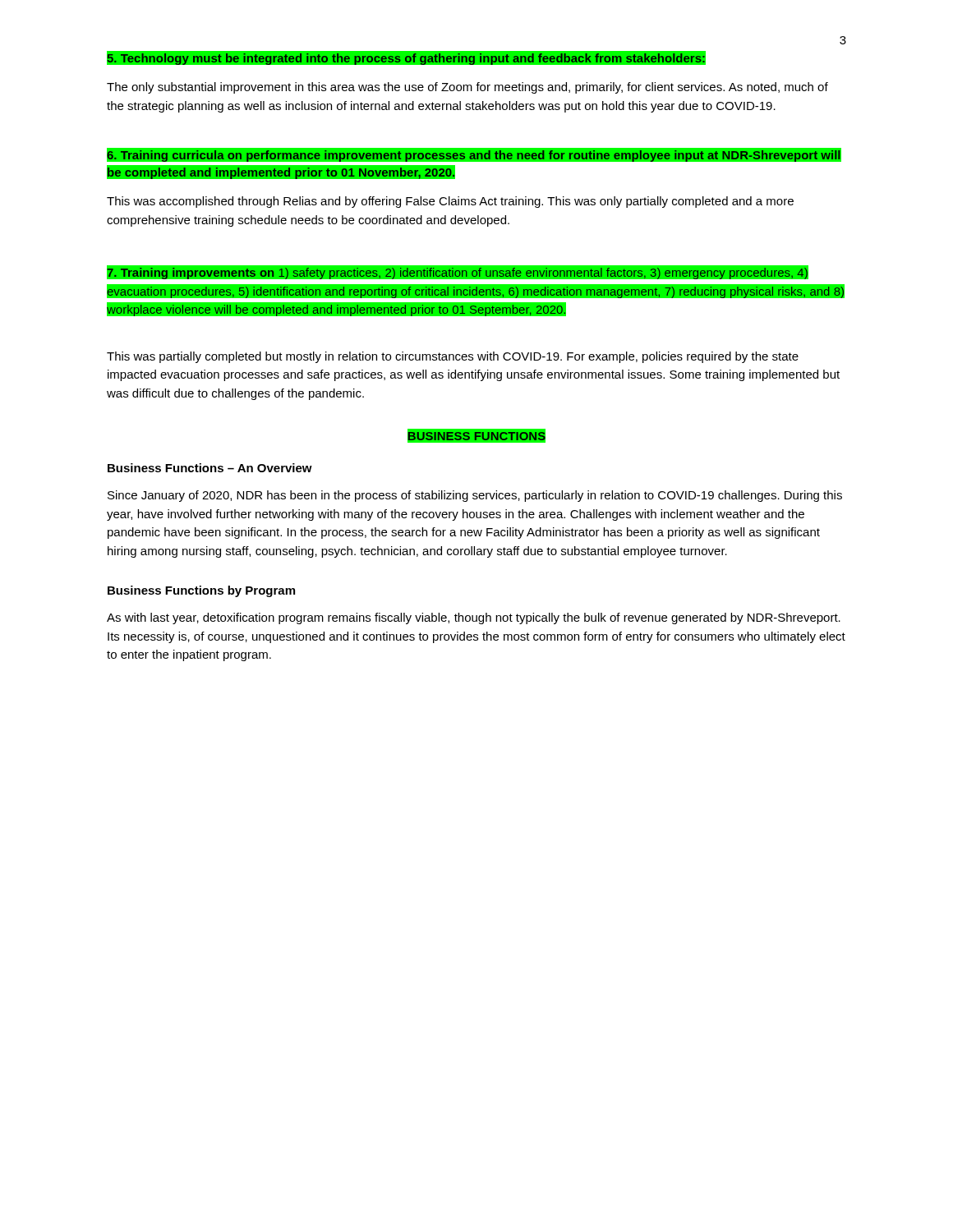Locate the text block starting "This was partially"
953x1232 pixels.
[473, 374]
